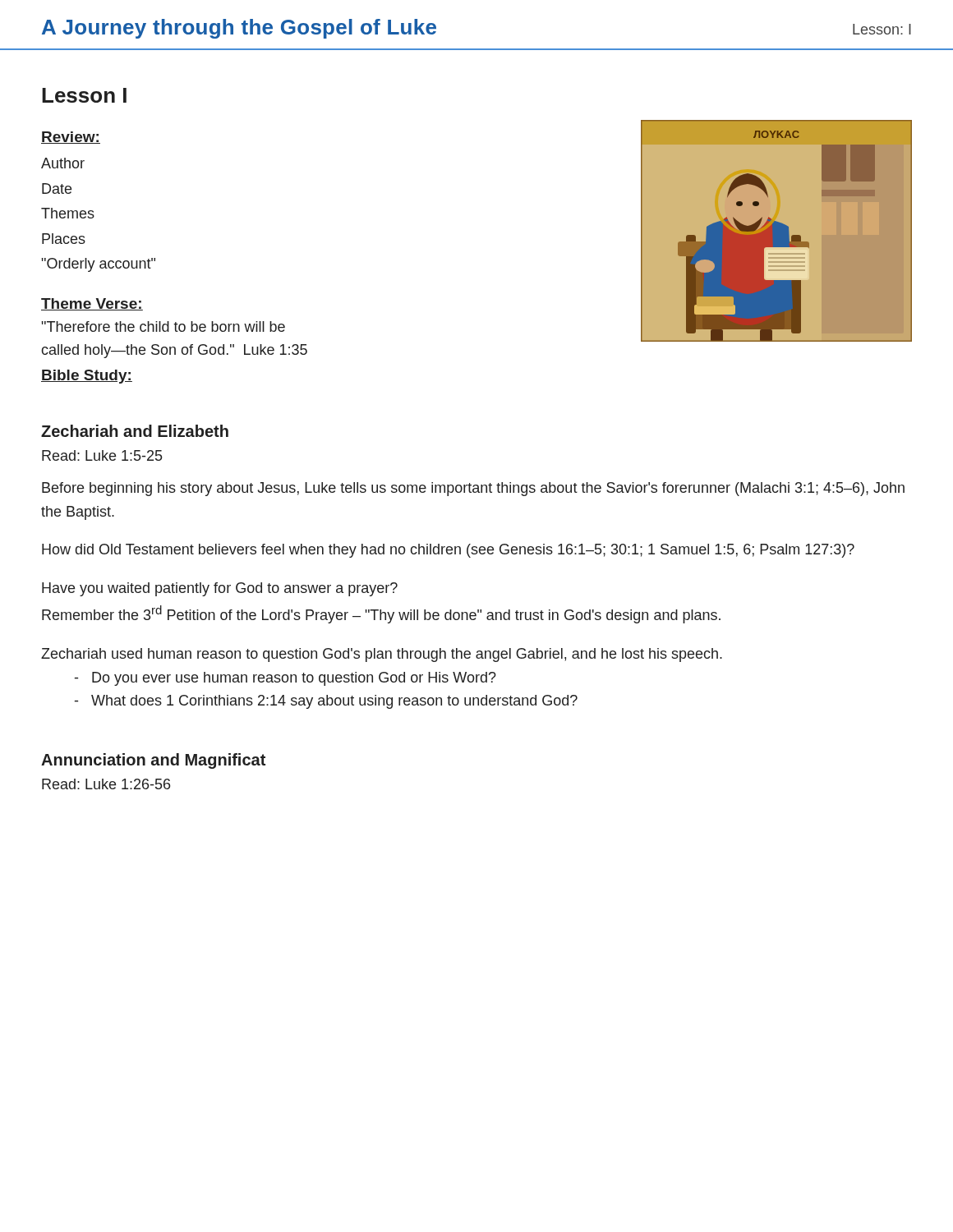Image resolution: width=953 pixels, height=1232 pixels.
Task: Find the block starting "Have you waited"
Action: [x=381, y=602]
